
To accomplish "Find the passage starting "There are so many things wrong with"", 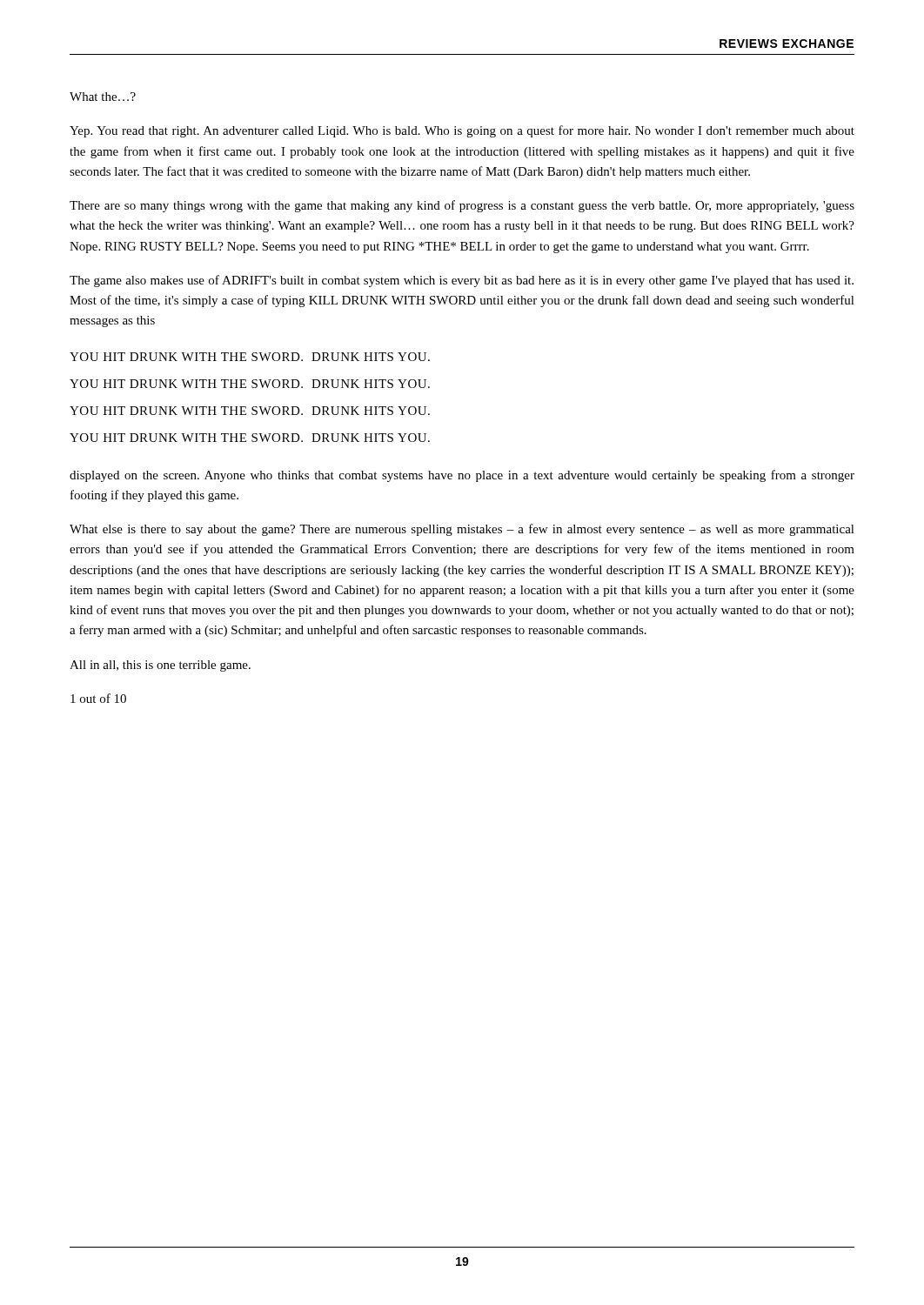I will (462, 226).
